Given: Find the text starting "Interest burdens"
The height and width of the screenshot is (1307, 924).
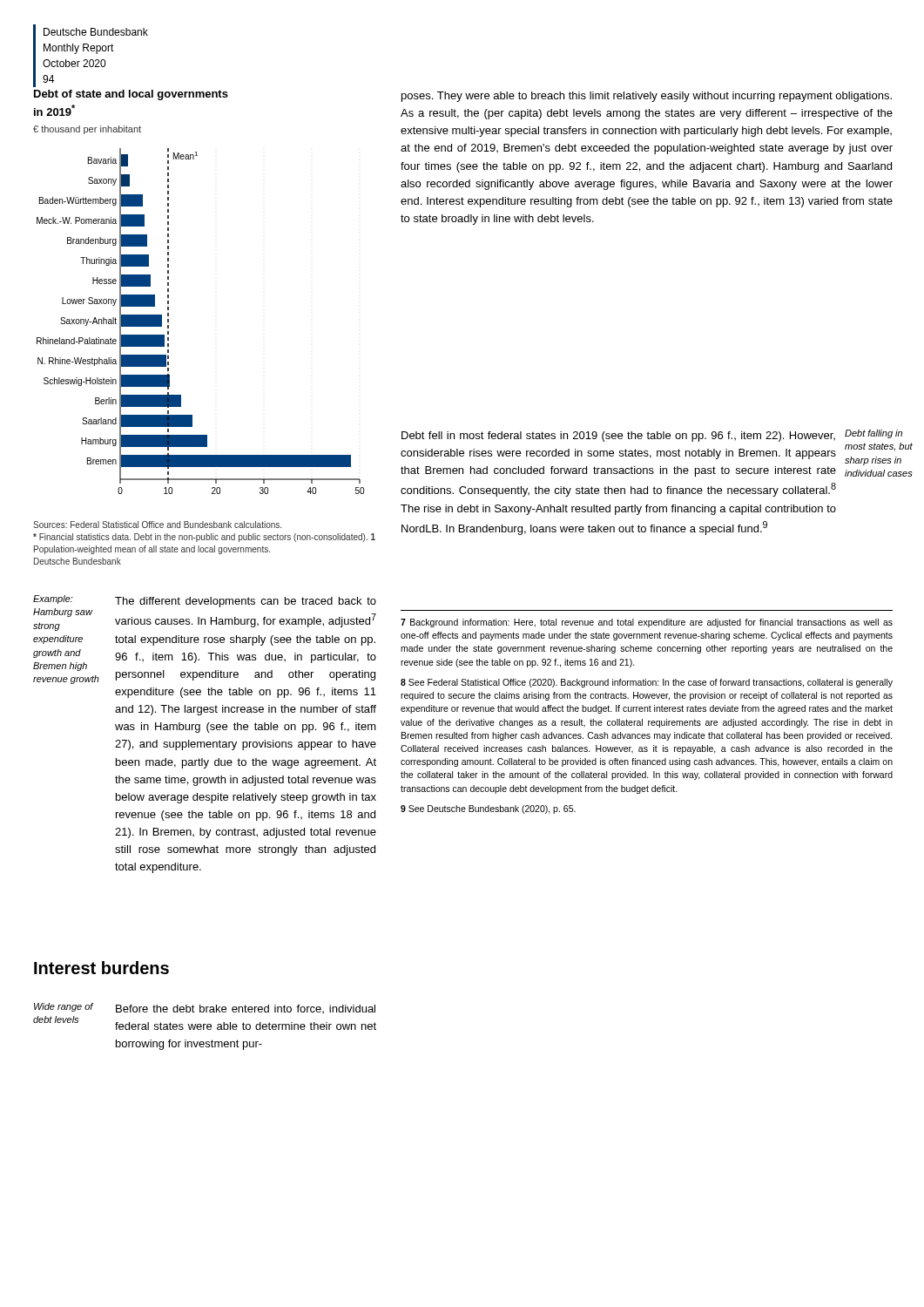Looking at the screenshot, I should coord(101,968).
